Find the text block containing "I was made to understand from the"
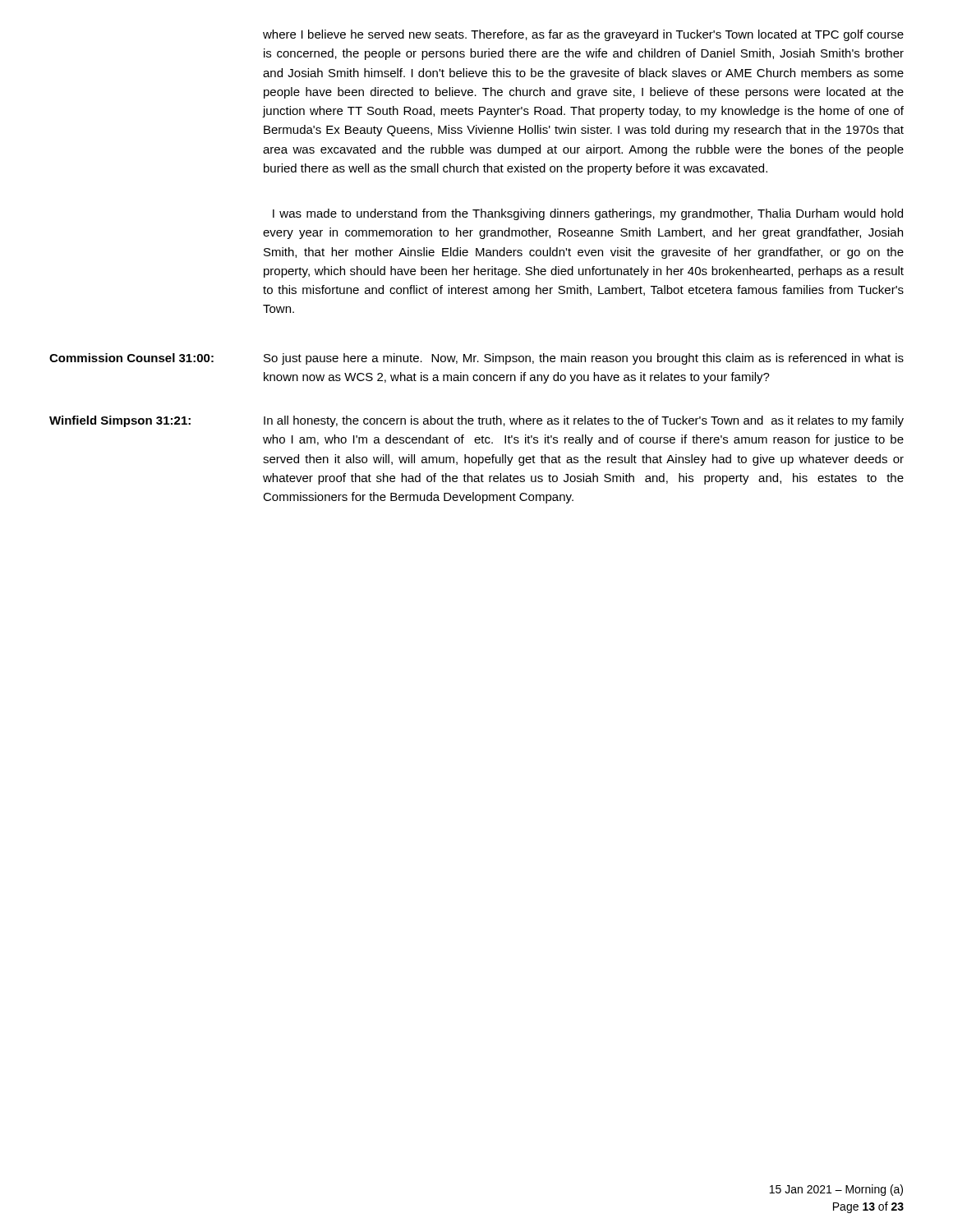 click(476, 261)
